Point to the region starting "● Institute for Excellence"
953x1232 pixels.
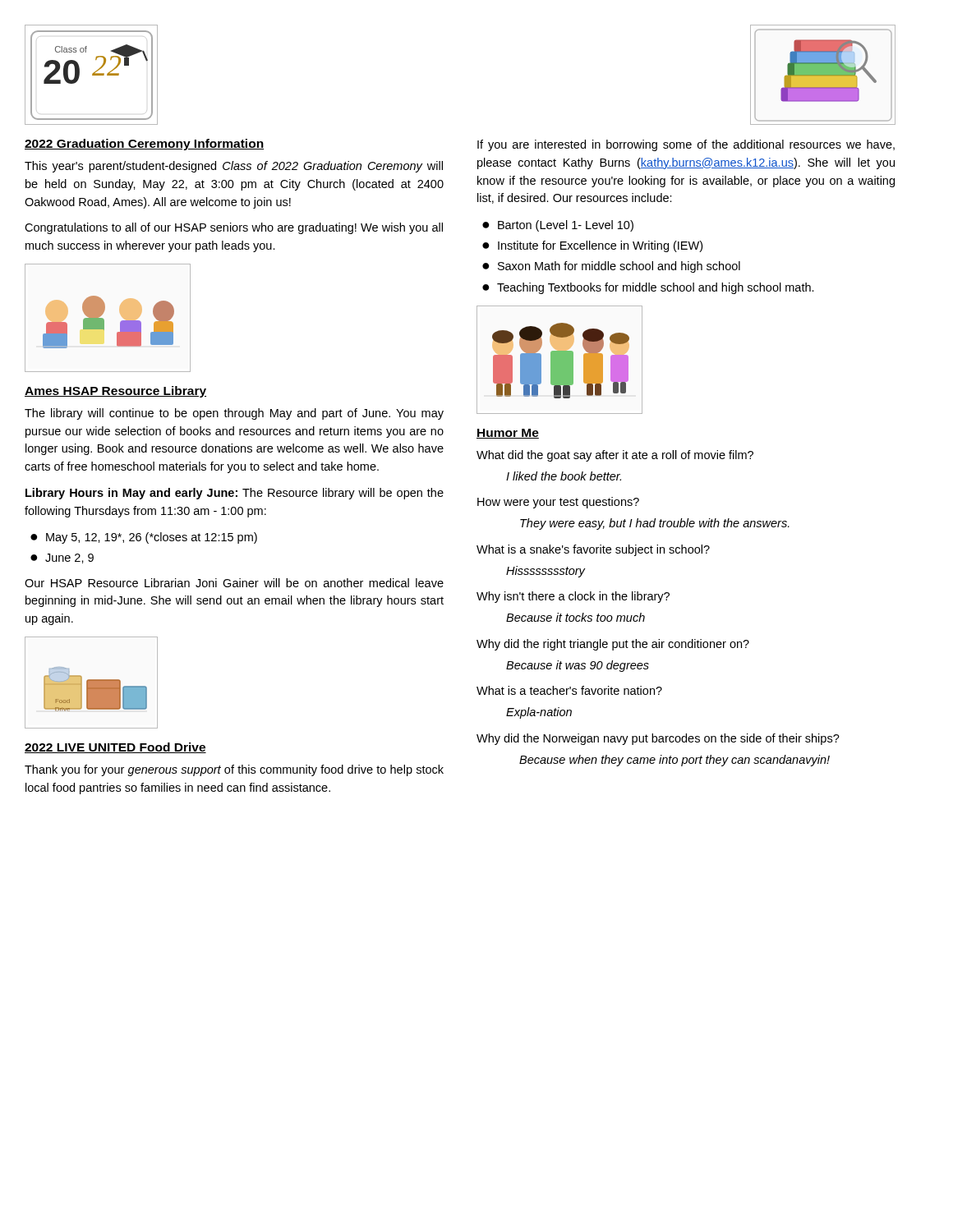coord(592,246)
